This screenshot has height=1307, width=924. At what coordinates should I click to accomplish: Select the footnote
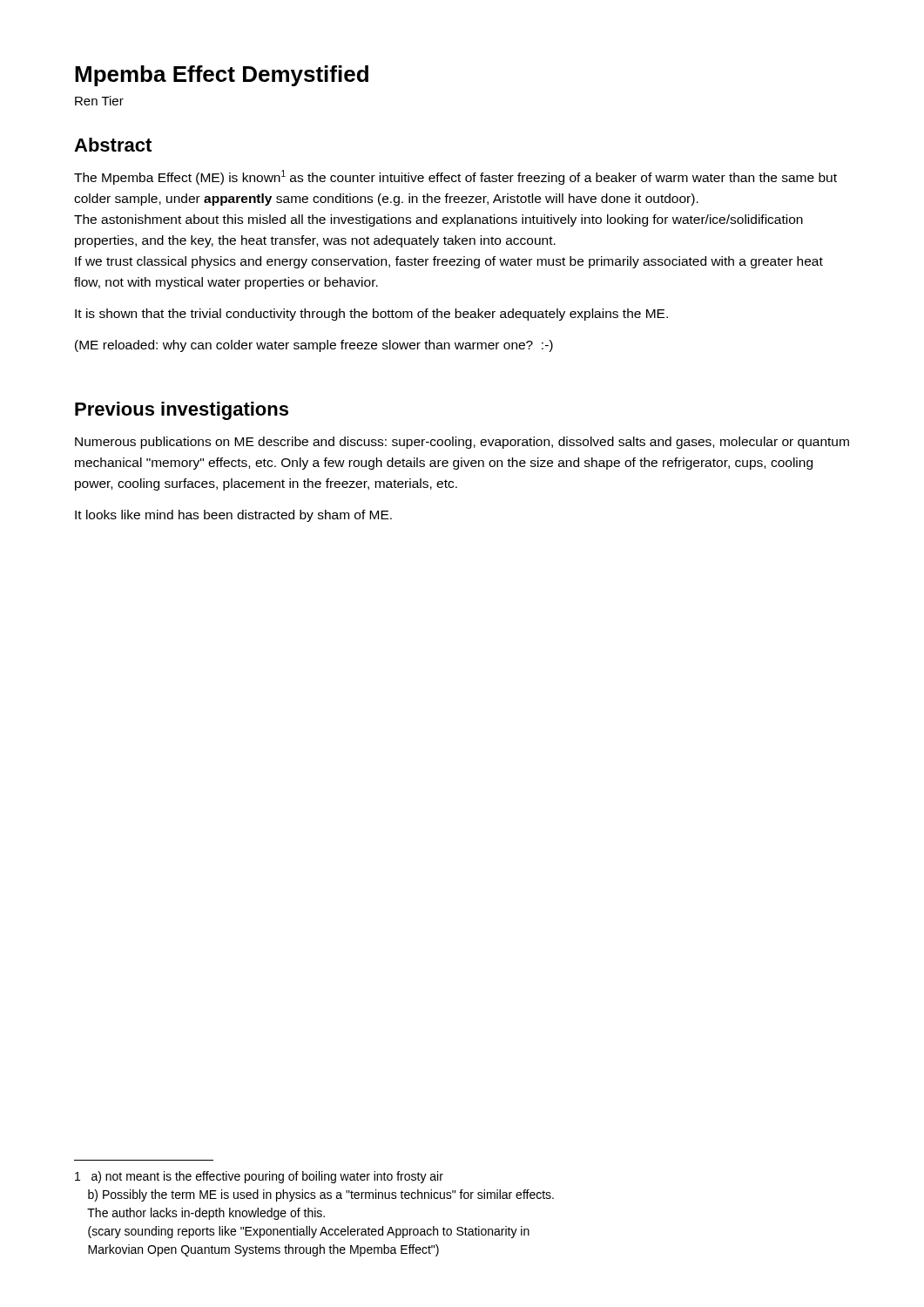(314, 1213)
